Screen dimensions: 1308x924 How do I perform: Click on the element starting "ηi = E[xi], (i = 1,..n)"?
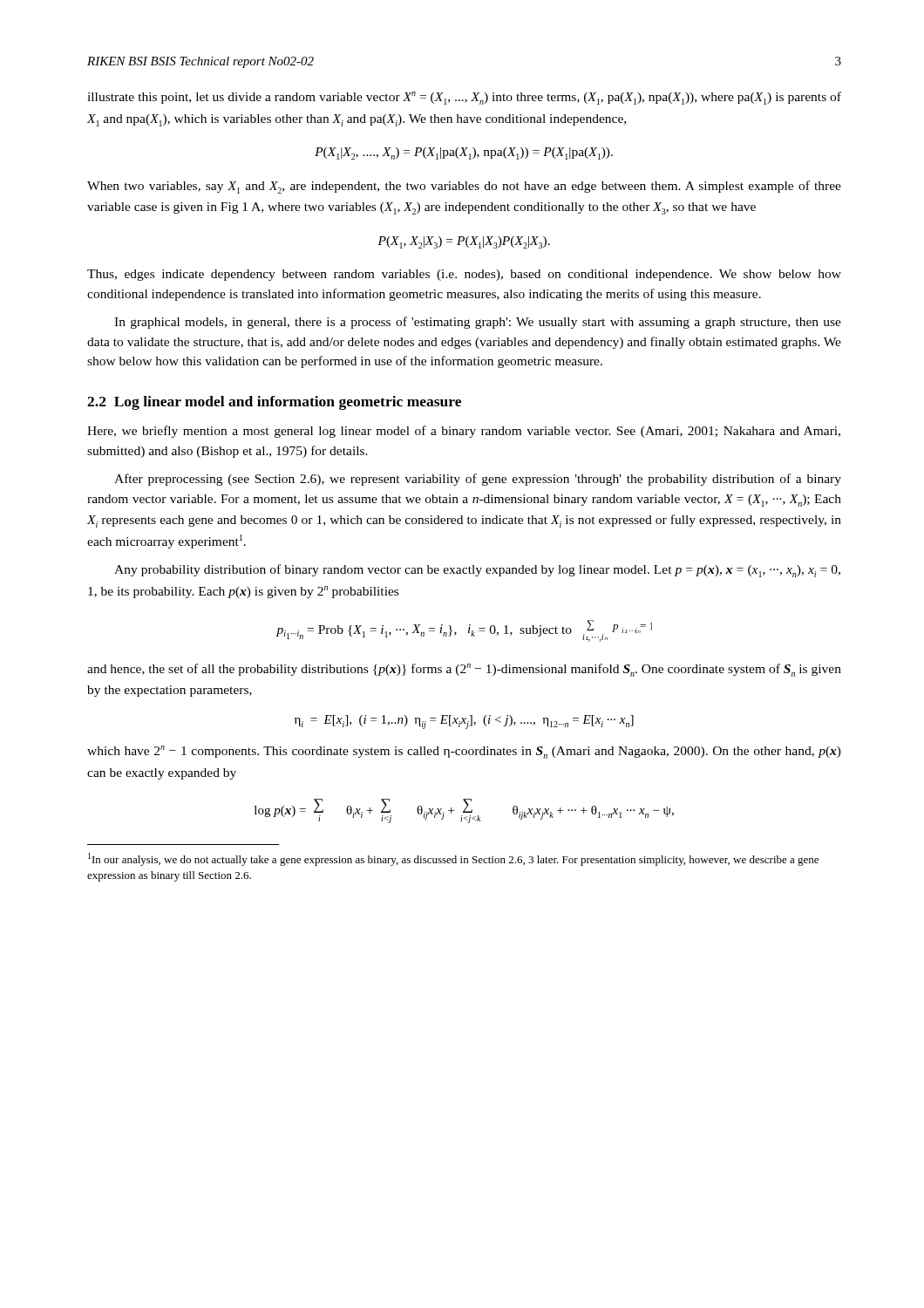[x=464, y=721]
